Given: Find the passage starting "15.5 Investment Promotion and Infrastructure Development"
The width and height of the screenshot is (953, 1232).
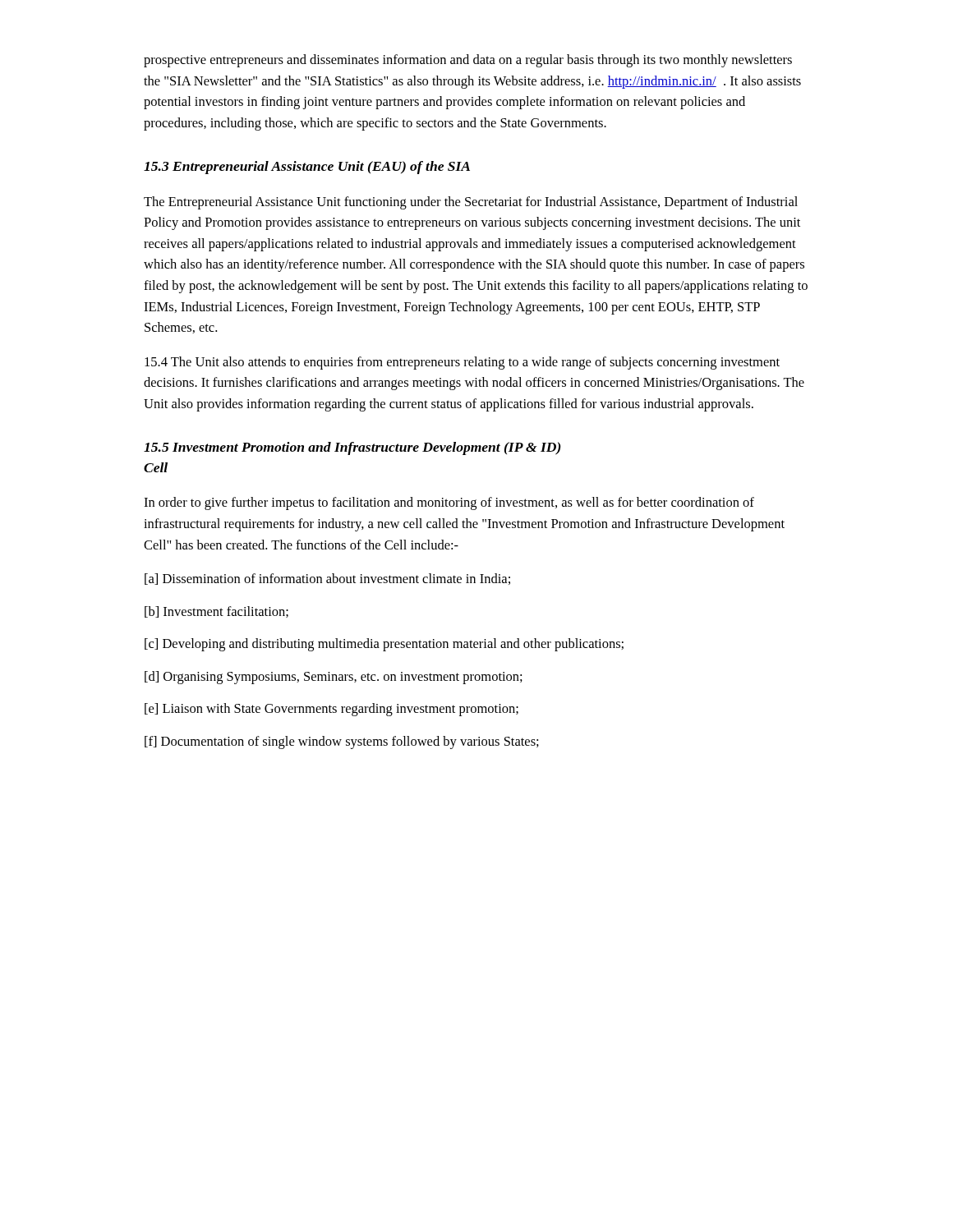Looking at the screenshot, I should click(353, 457).
